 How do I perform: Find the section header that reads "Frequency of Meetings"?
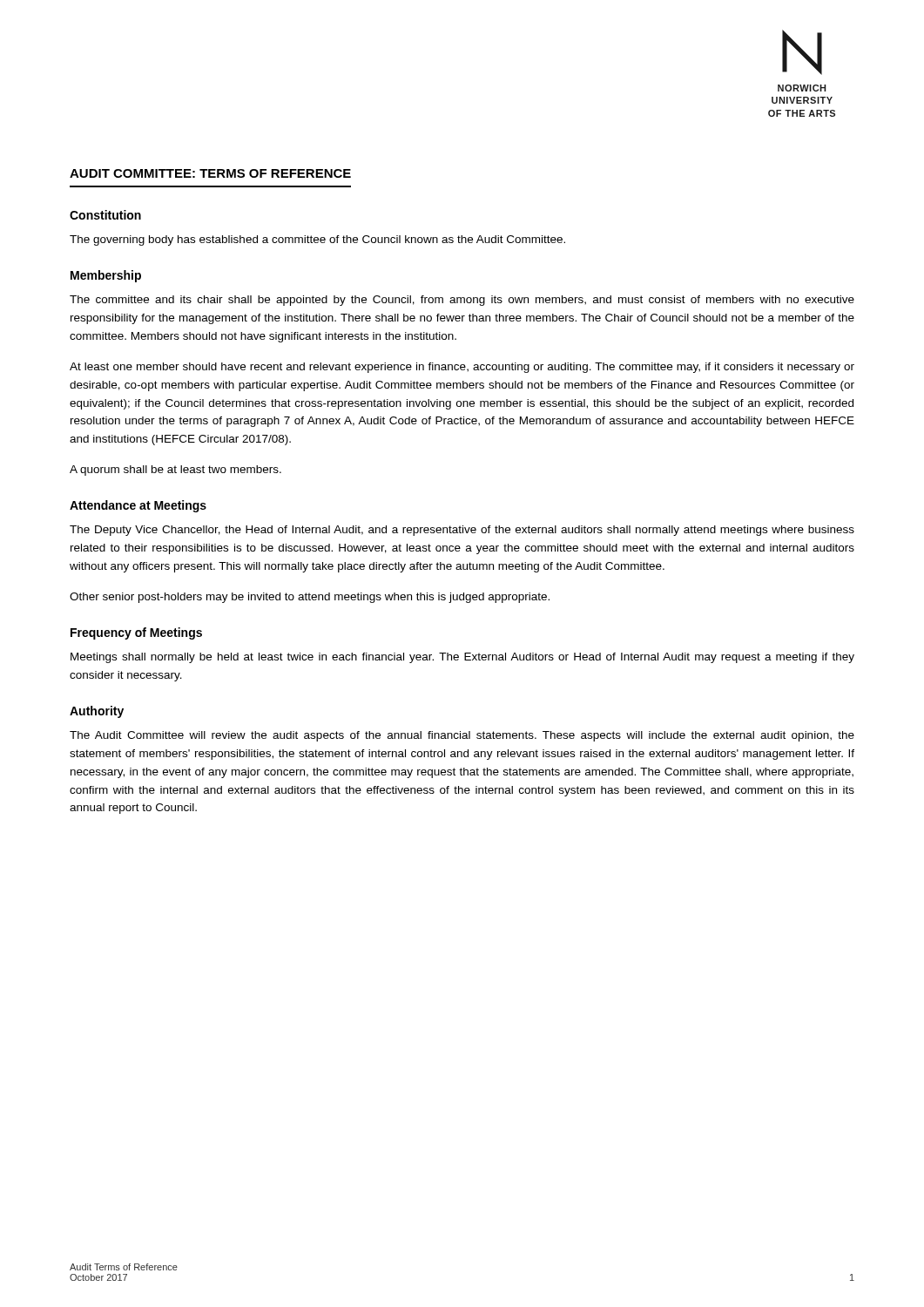click(136, 633)
